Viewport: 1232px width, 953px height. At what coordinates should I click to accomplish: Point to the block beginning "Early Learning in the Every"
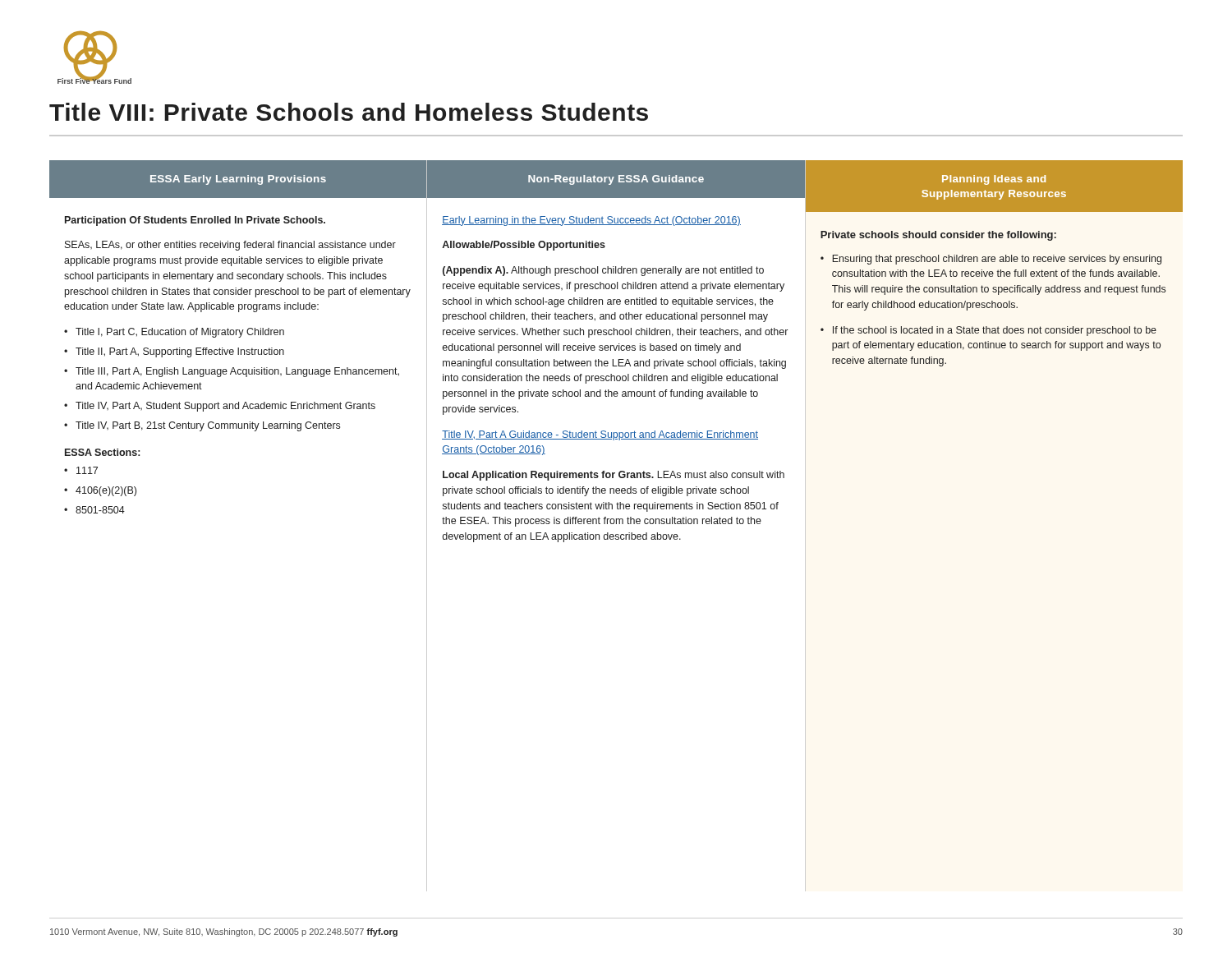(x=616, y=220)
